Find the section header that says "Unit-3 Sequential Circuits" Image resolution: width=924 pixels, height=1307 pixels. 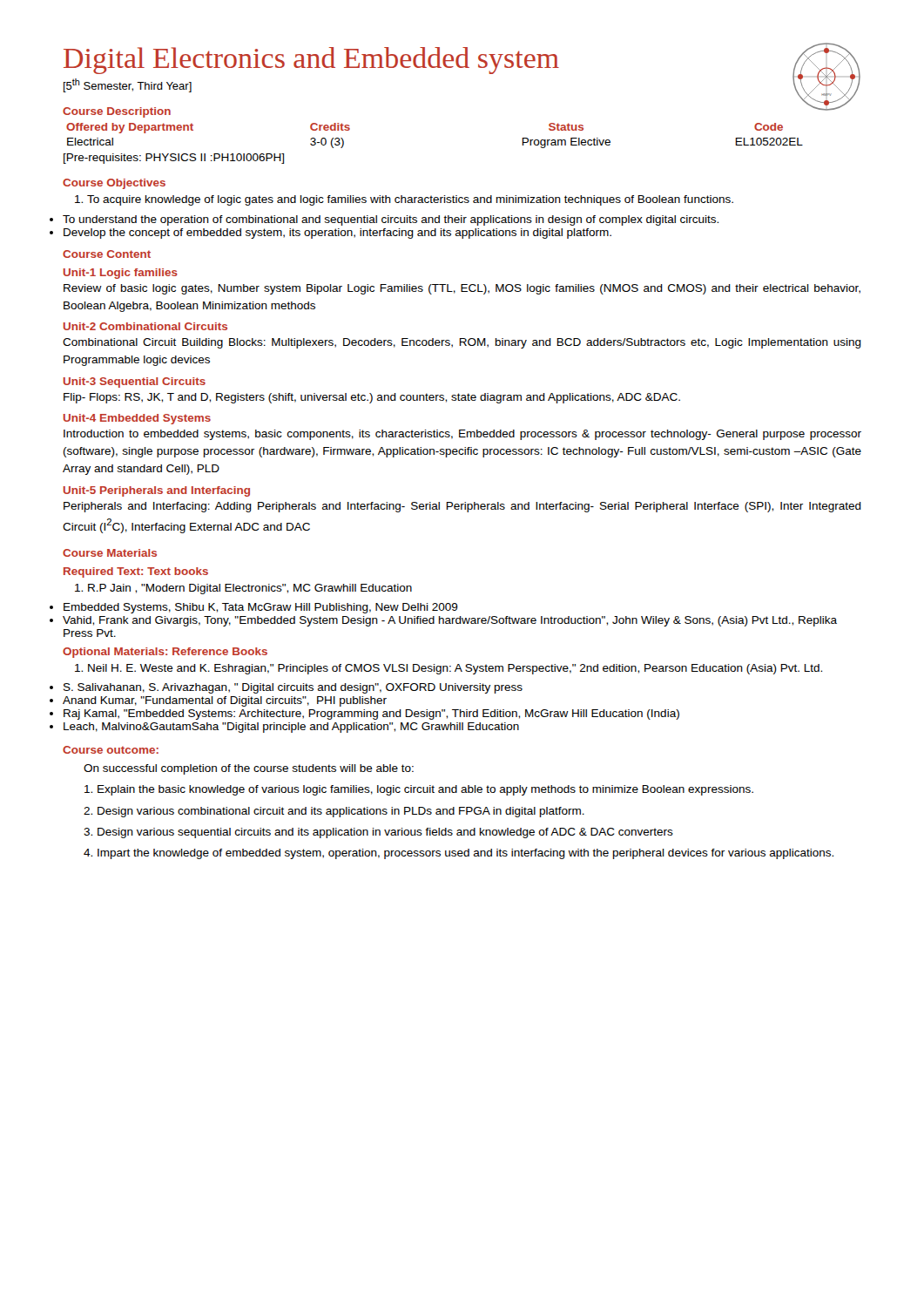coord(135,383)
